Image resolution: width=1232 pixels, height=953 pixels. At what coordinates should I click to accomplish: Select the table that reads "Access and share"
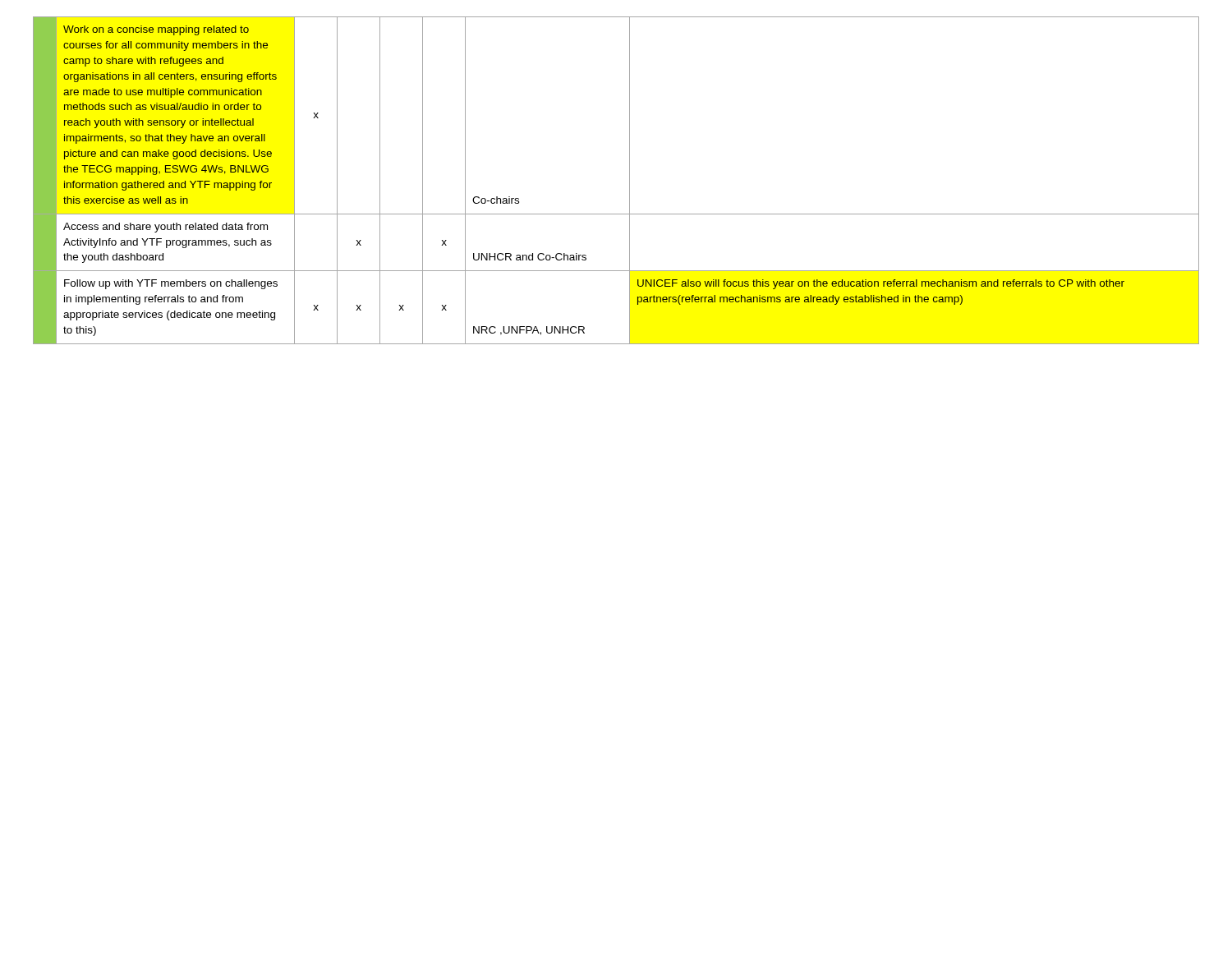(x=616, y=180)
